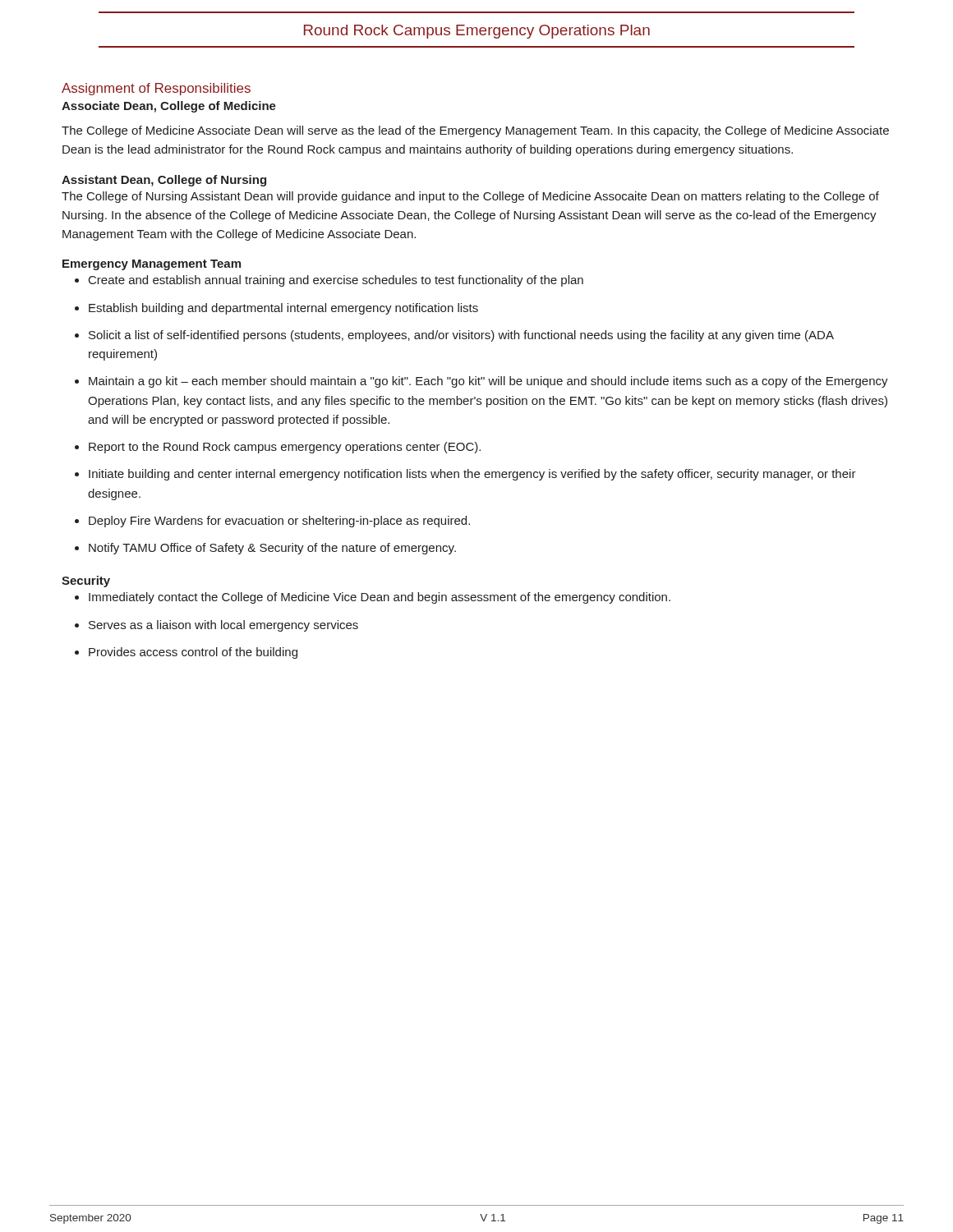This screenshot has height=1232, width=953.
Task: Where is the passage that starts "Report to the Round"?
Action: pyautogui.click(x=285, y=446)
